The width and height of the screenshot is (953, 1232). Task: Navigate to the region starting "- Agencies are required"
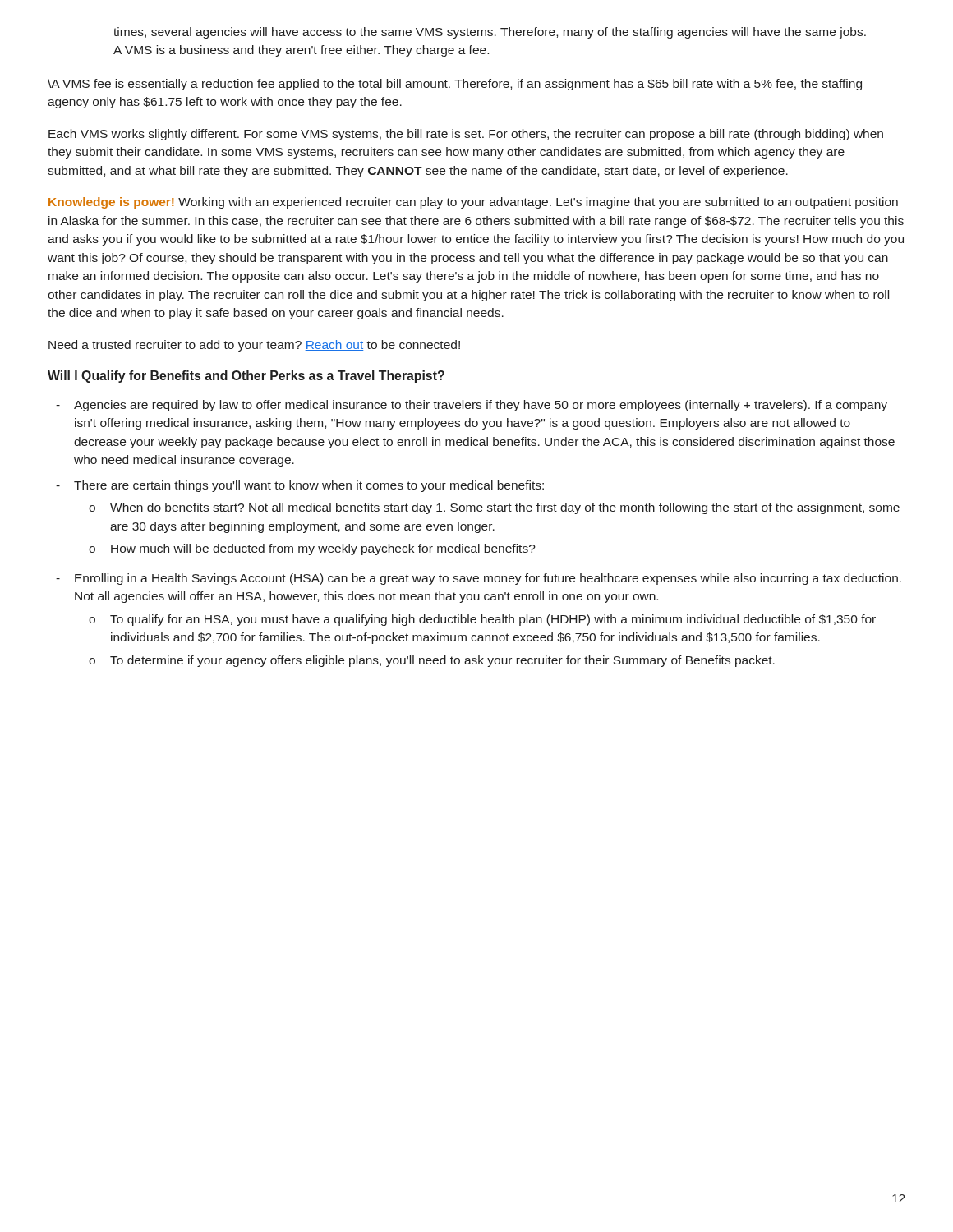[481, 433]
